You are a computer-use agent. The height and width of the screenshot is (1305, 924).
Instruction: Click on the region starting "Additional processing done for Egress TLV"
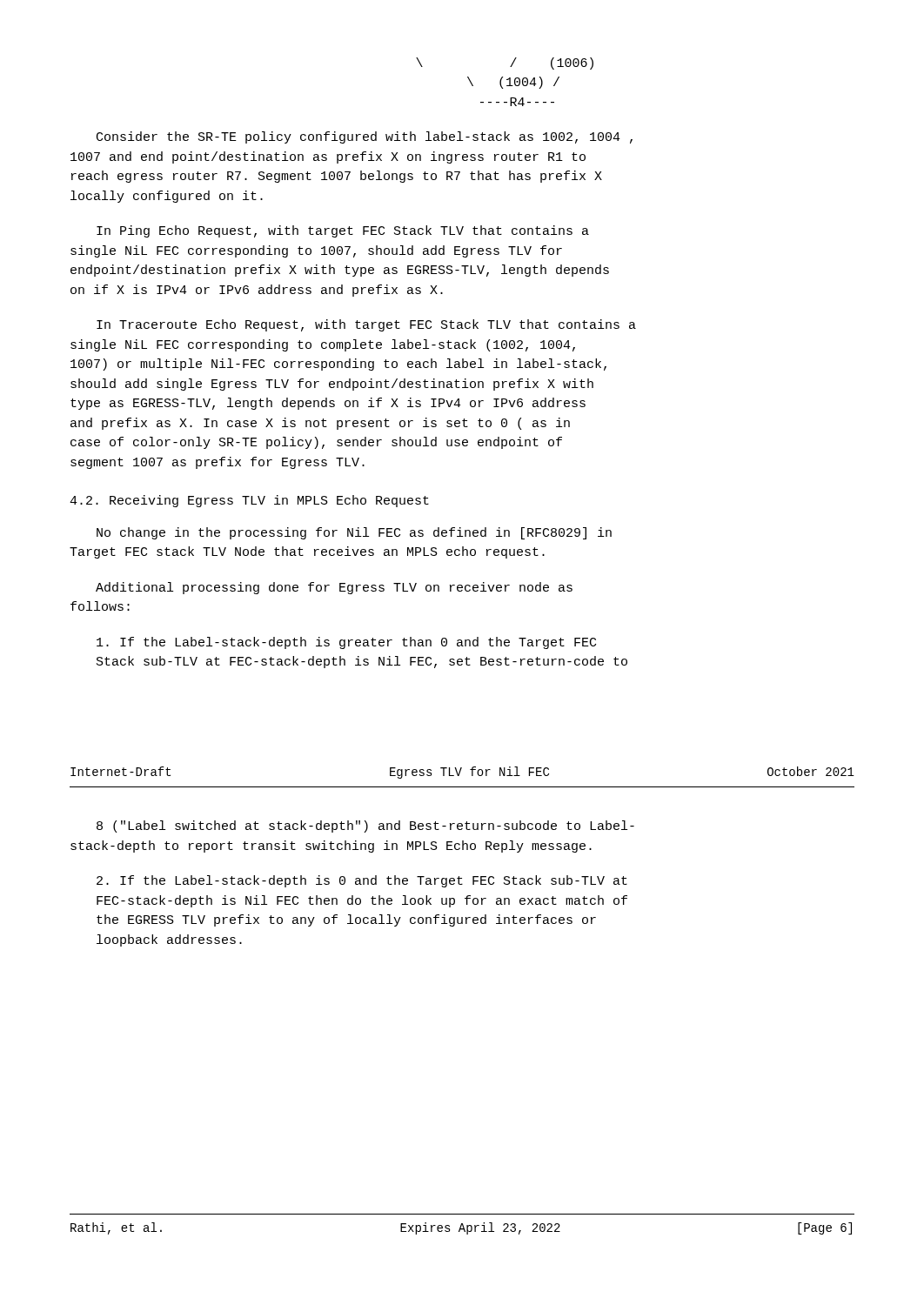click(x=322, y=598)
